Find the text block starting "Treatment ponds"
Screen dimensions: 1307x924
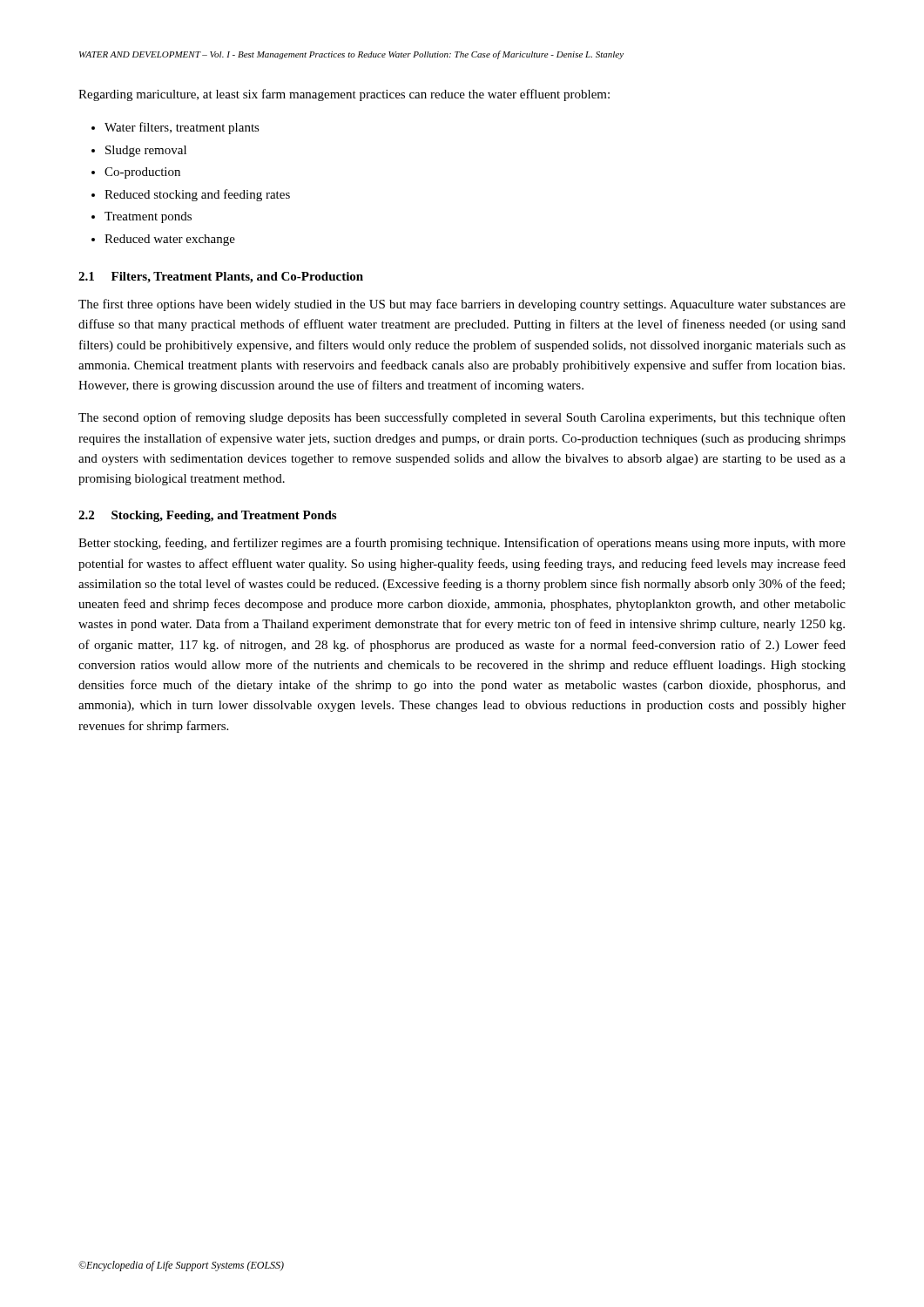point(148,217)
